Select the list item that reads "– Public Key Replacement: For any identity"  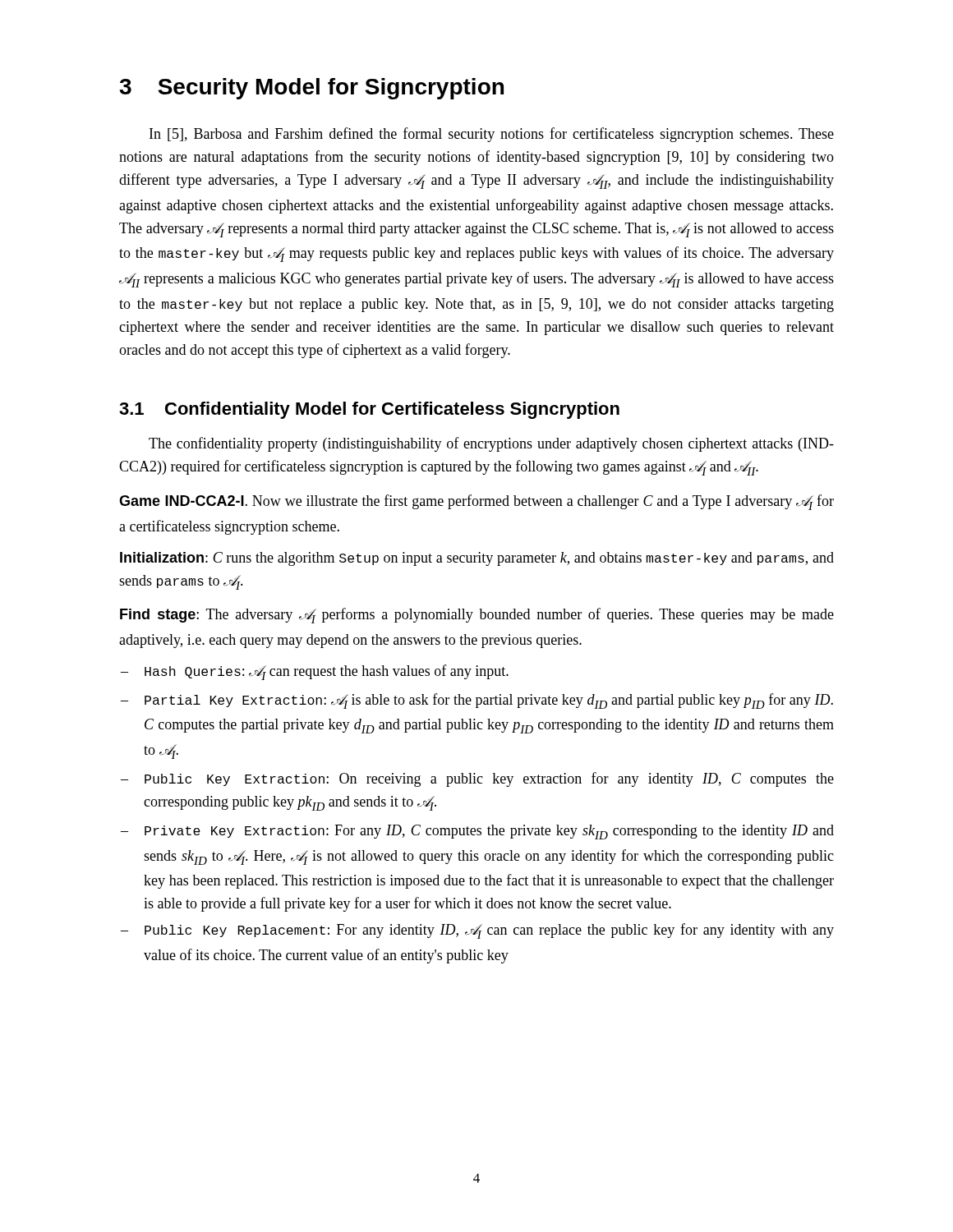point(476,943)
